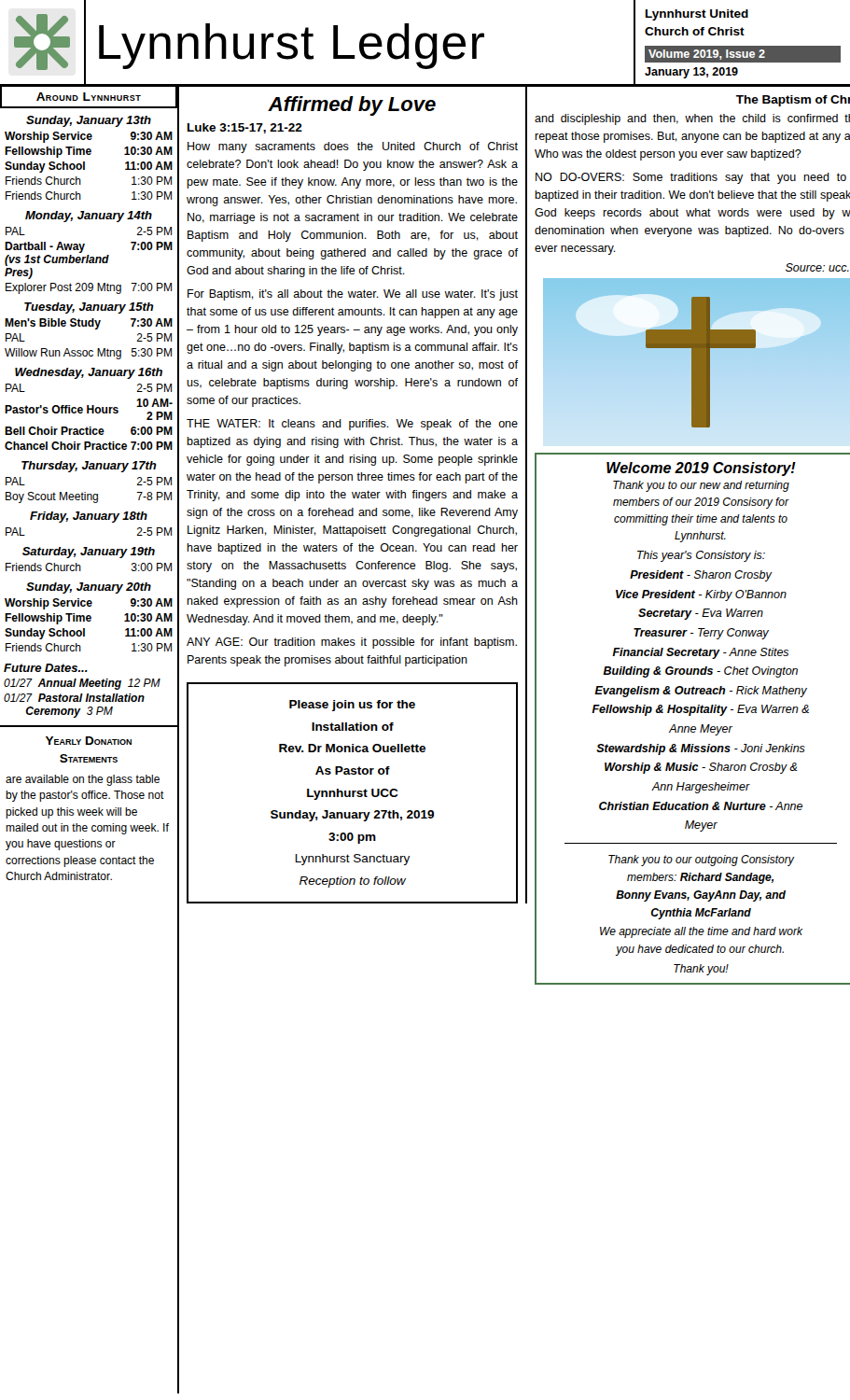Select the region starting "Thank you!"

[701, 969]
